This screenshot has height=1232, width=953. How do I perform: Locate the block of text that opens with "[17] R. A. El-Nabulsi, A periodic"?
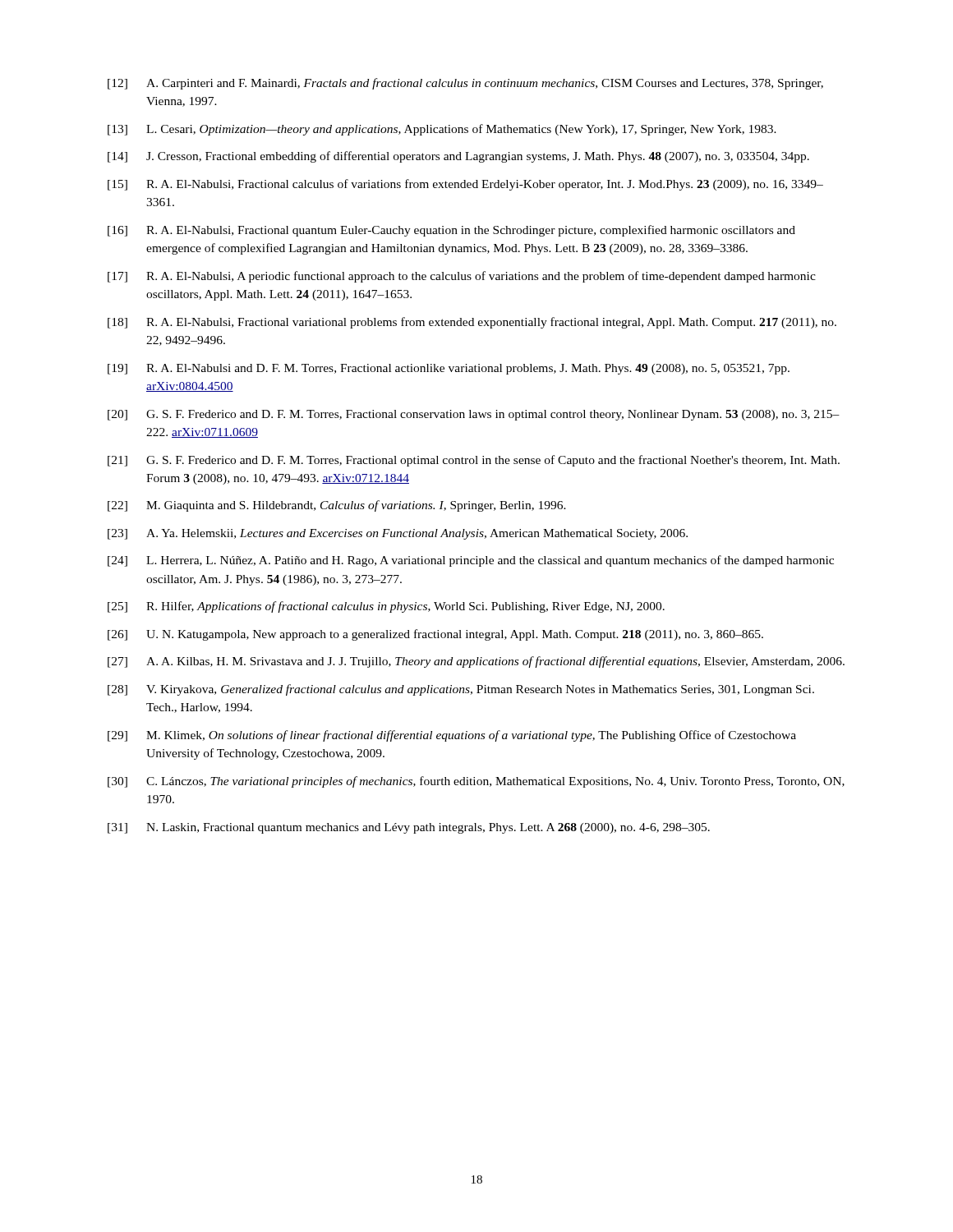(476, 285)
